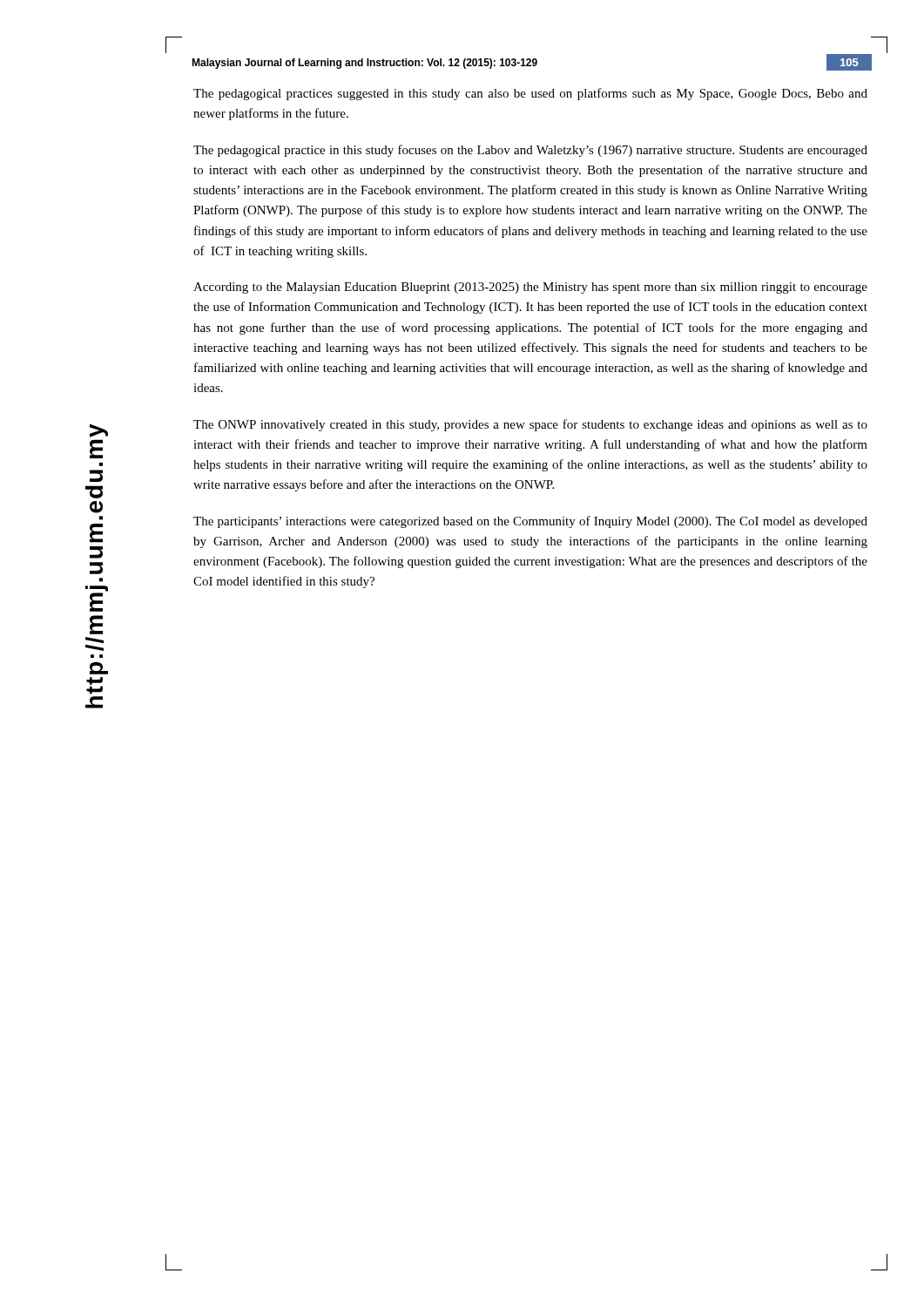924x1307 pixels.
Task: Locate the text block starting "The pedagogical practices"
Action: (x=530, y=103)
